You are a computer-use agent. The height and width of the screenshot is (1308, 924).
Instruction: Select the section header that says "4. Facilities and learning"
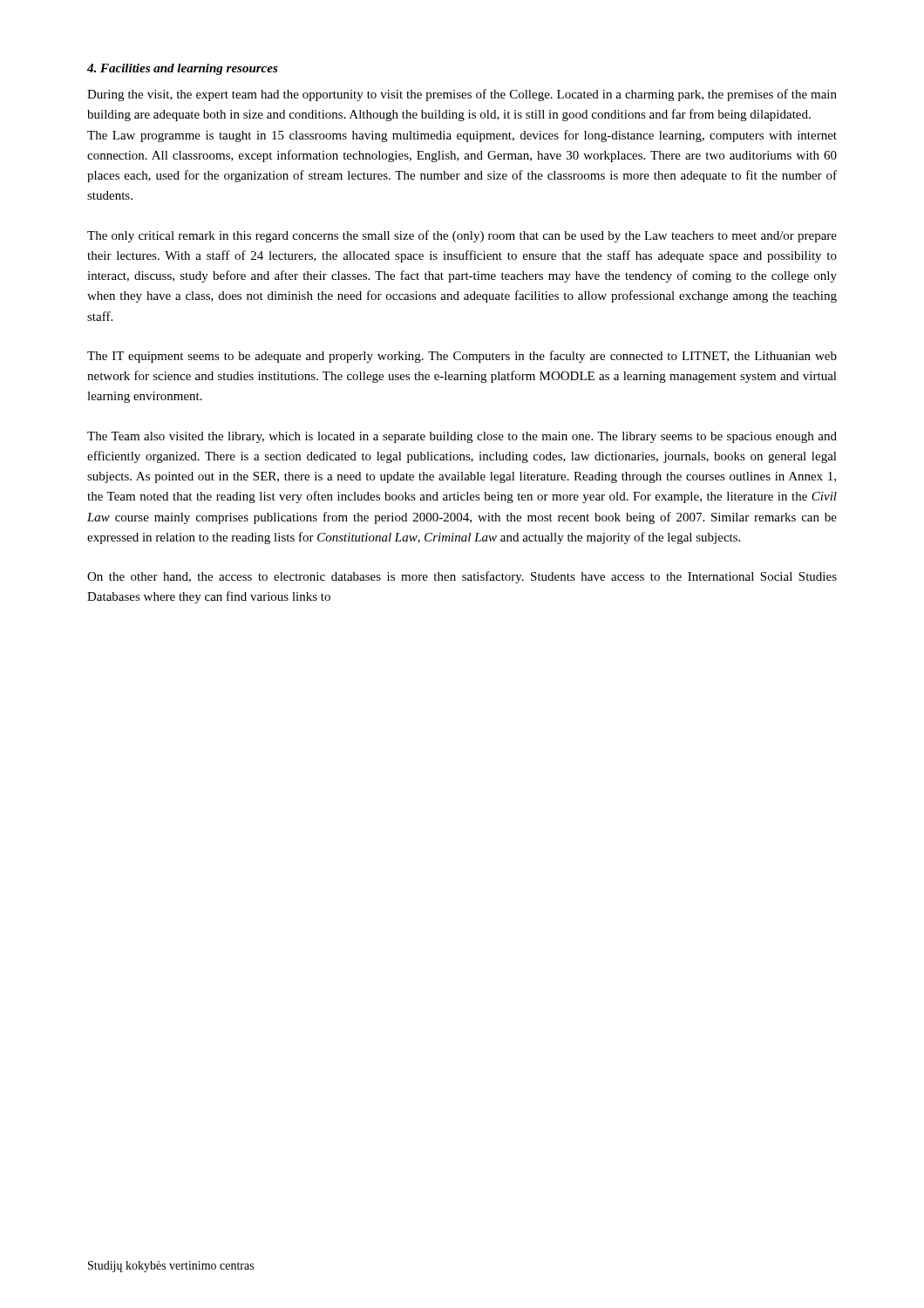pyautogui.click(x=182, y=68)
